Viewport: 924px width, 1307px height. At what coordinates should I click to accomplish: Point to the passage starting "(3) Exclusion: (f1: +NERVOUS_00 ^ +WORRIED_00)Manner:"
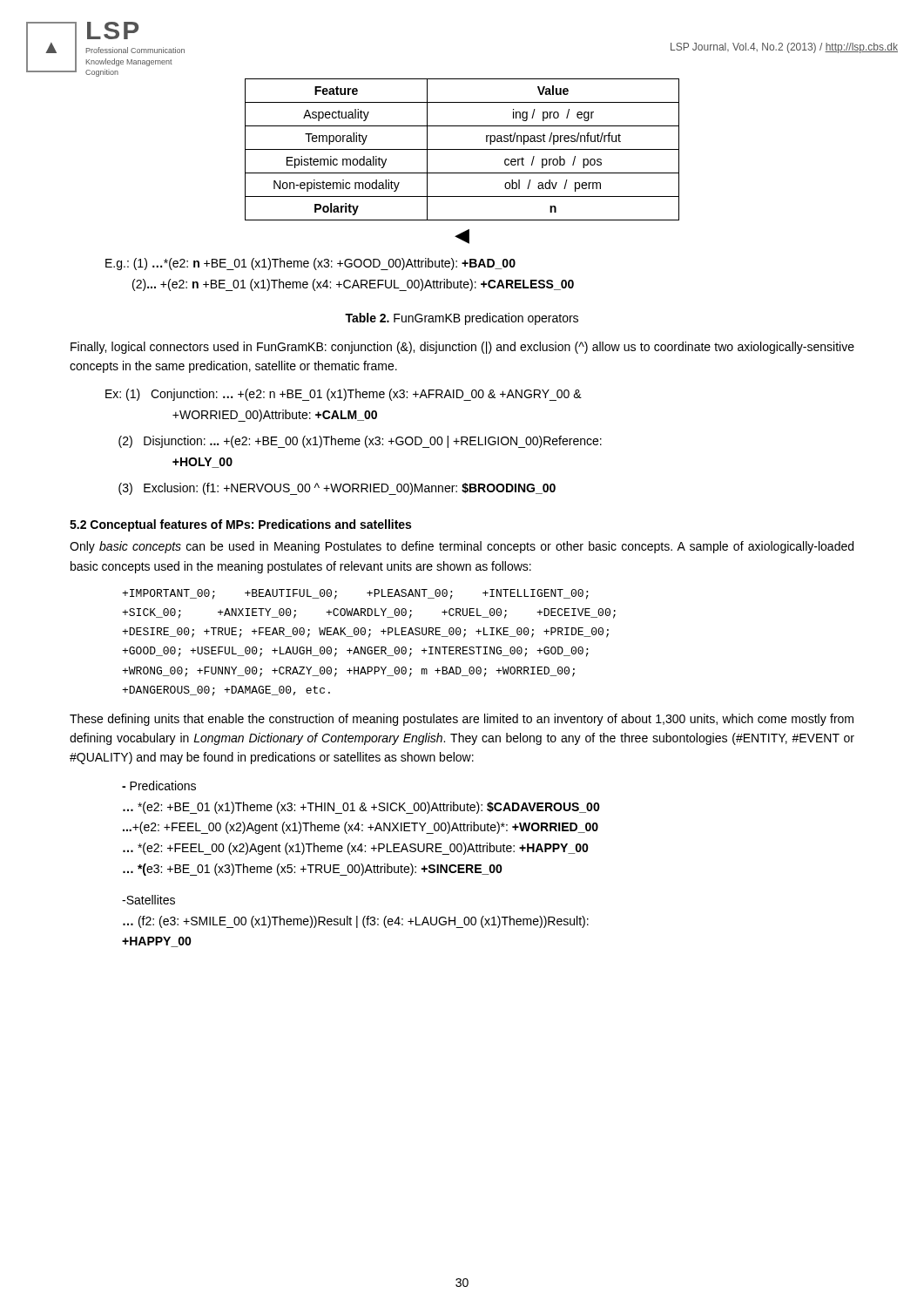pos(330,488)
